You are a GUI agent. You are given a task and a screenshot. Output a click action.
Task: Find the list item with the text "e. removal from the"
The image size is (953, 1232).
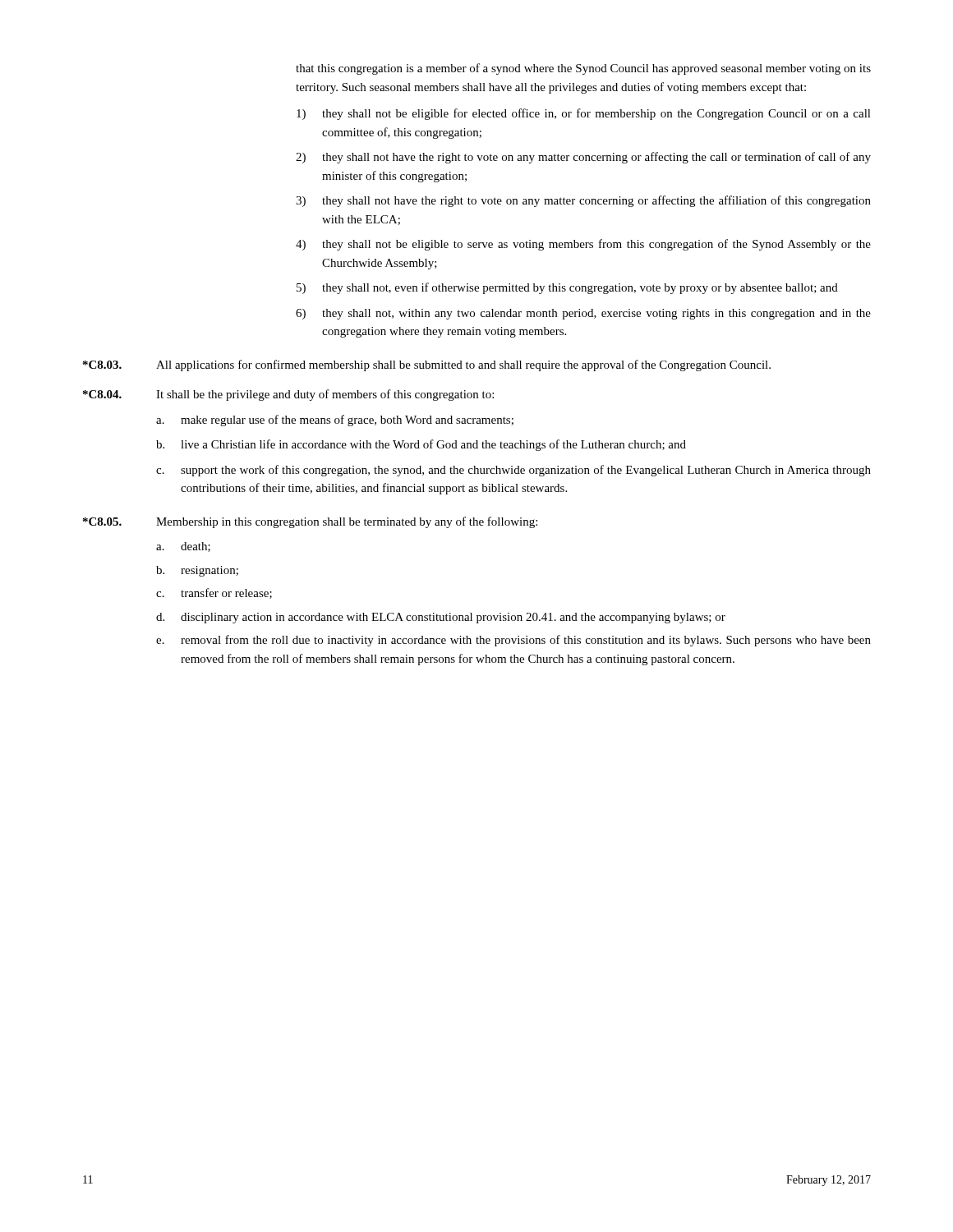513,649
